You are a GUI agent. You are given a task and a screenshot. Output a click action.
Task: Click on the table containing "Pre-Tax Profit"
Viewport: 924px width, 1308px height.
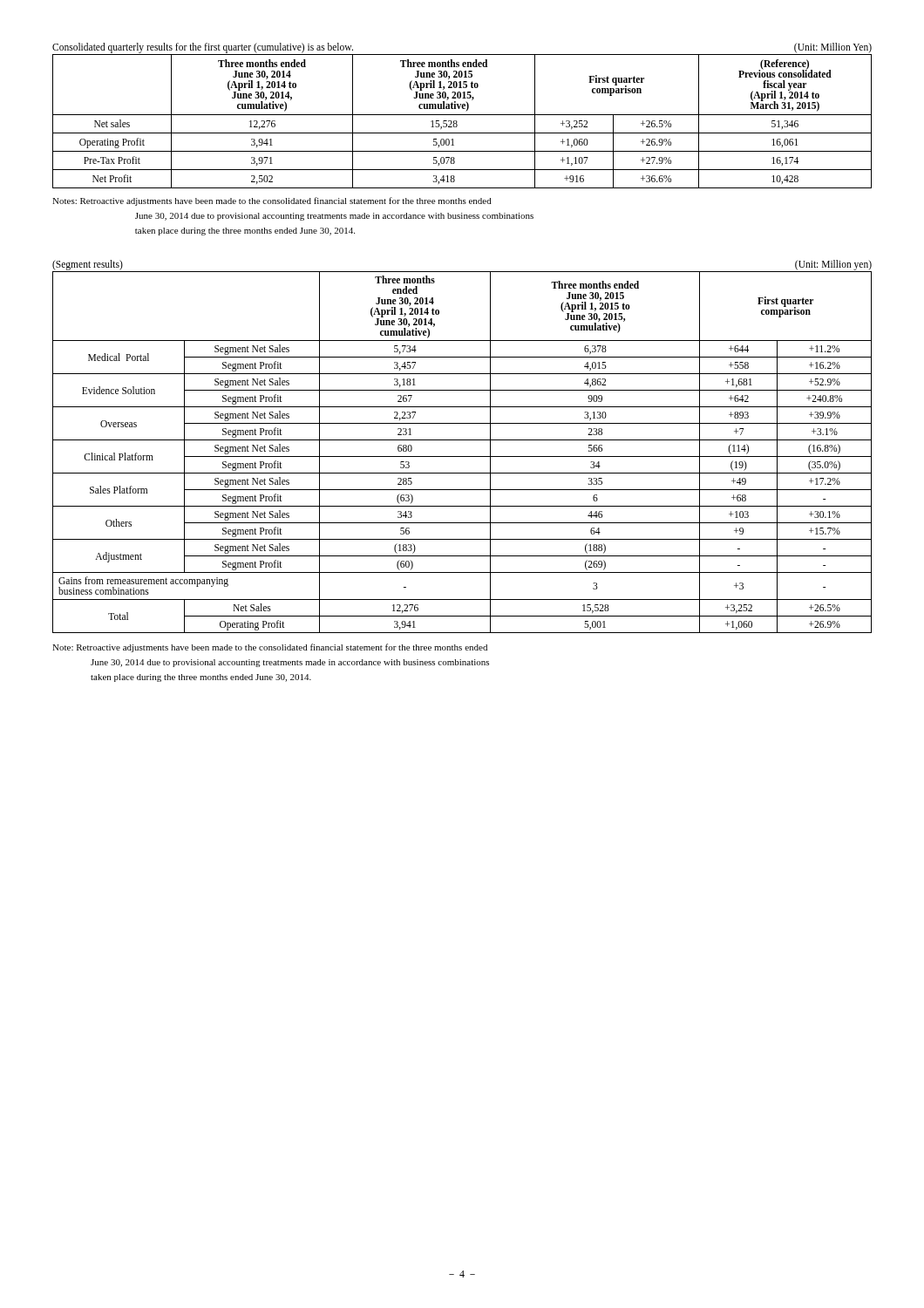point(462,115)
